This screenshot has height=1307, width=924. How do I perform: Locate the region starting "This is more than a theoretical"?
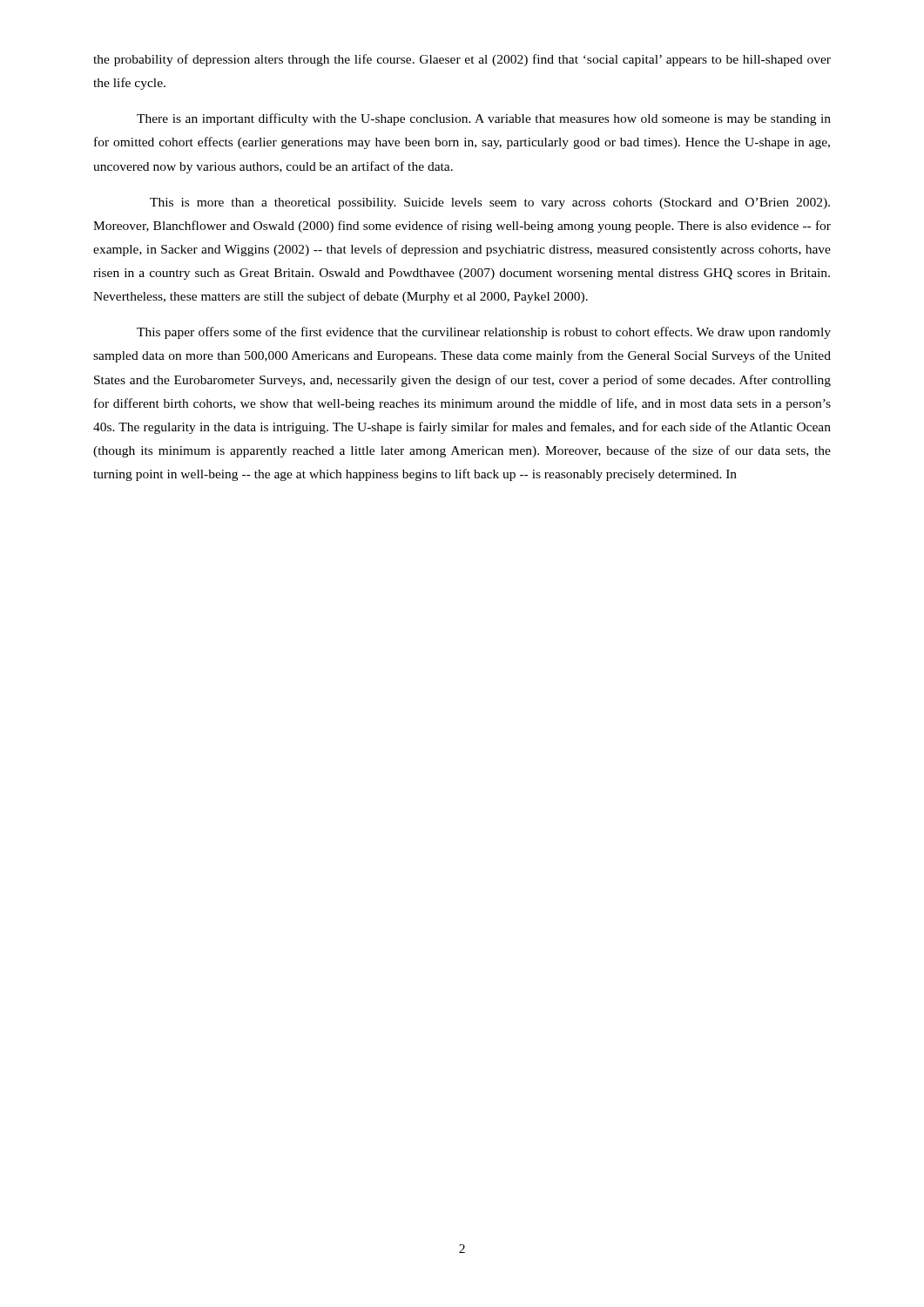462,249
